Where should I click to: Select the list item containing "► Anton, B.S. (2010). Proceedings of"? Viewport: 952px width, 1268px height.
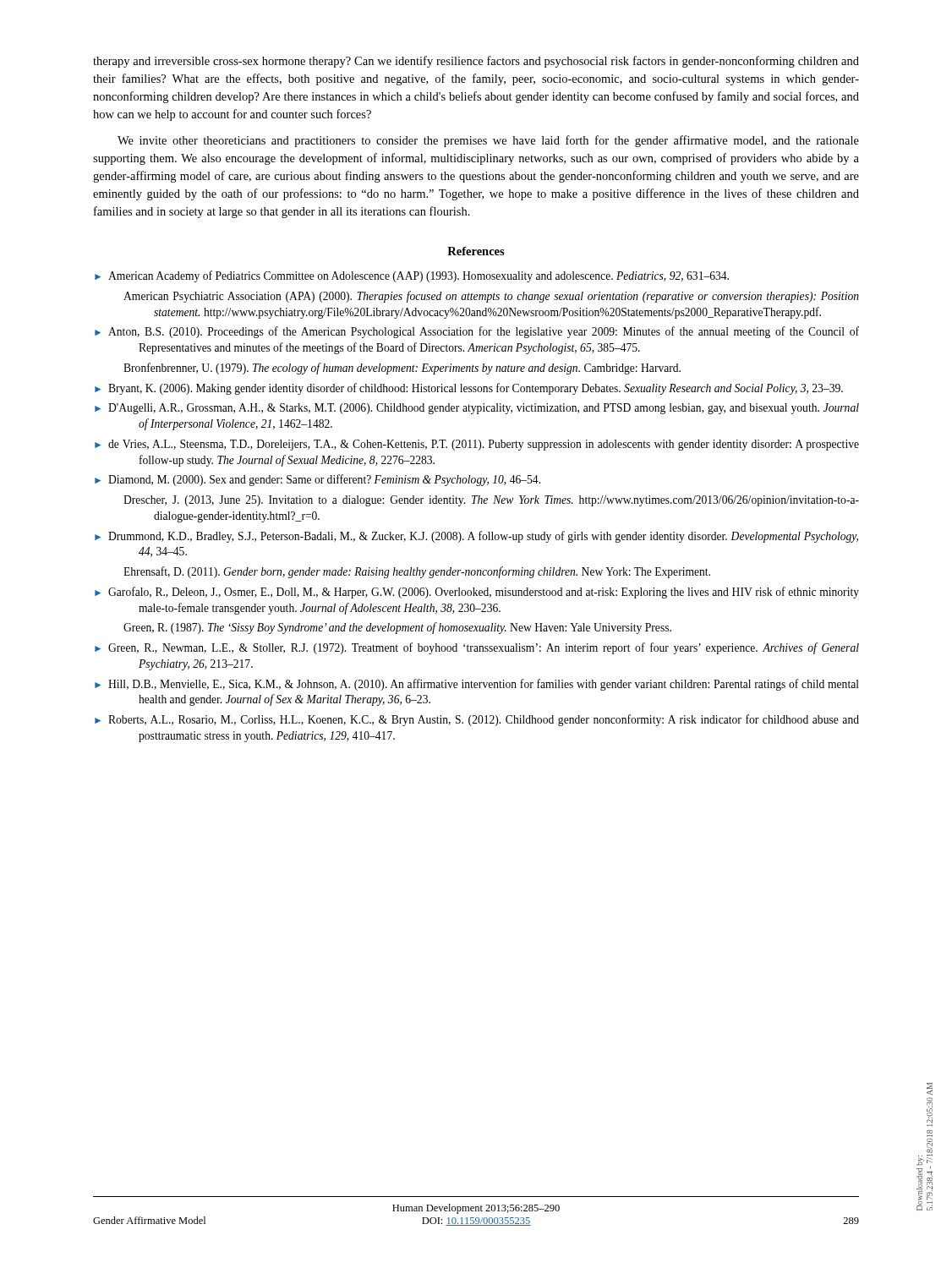pos(476,341)
